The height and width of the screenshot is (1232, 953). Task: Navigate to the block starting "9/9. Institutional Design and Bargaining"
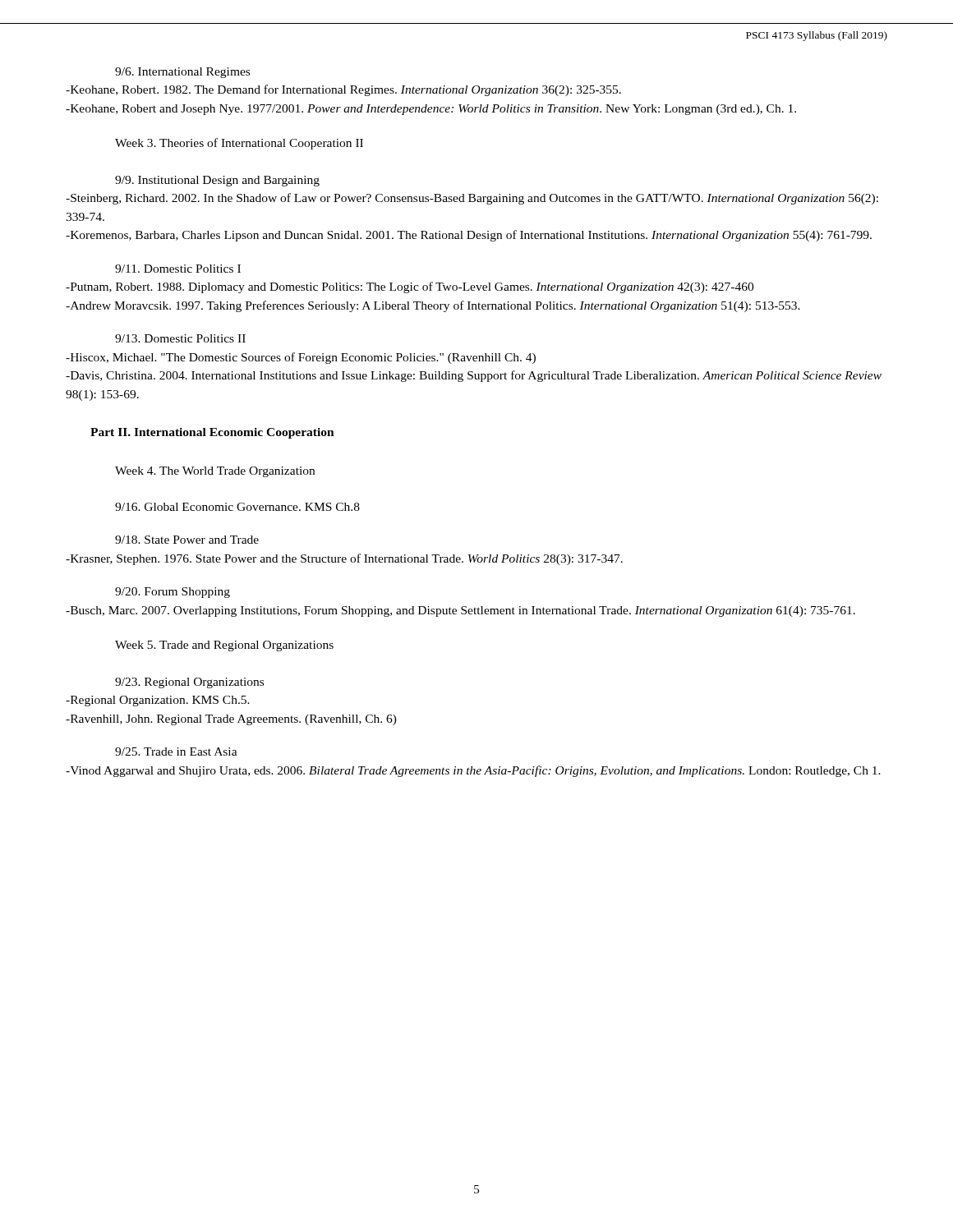(217, 181)
